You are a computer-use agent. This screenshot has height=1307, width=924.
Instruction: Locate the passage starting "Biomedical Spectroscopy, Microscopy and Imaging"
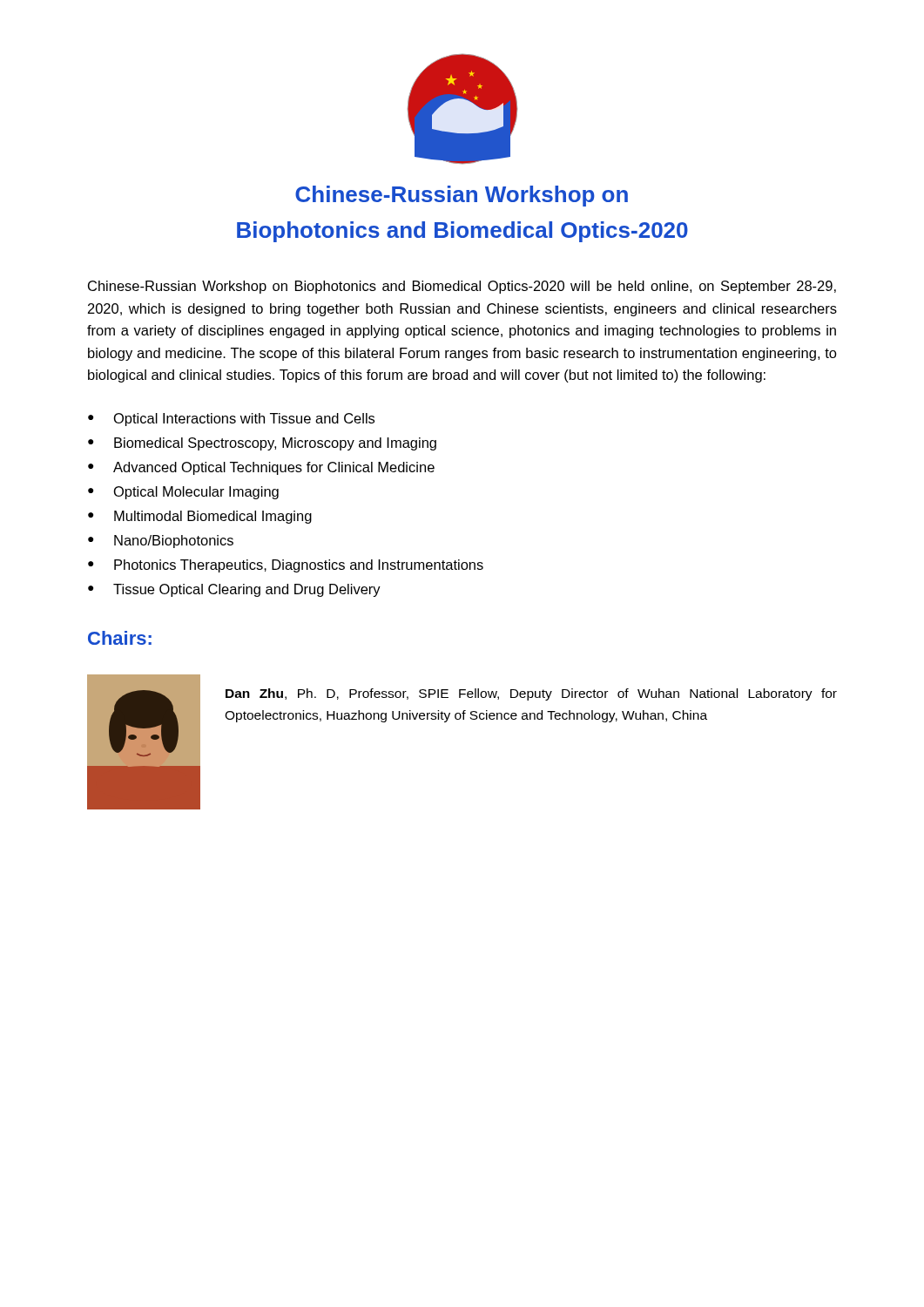coord(275,443)
